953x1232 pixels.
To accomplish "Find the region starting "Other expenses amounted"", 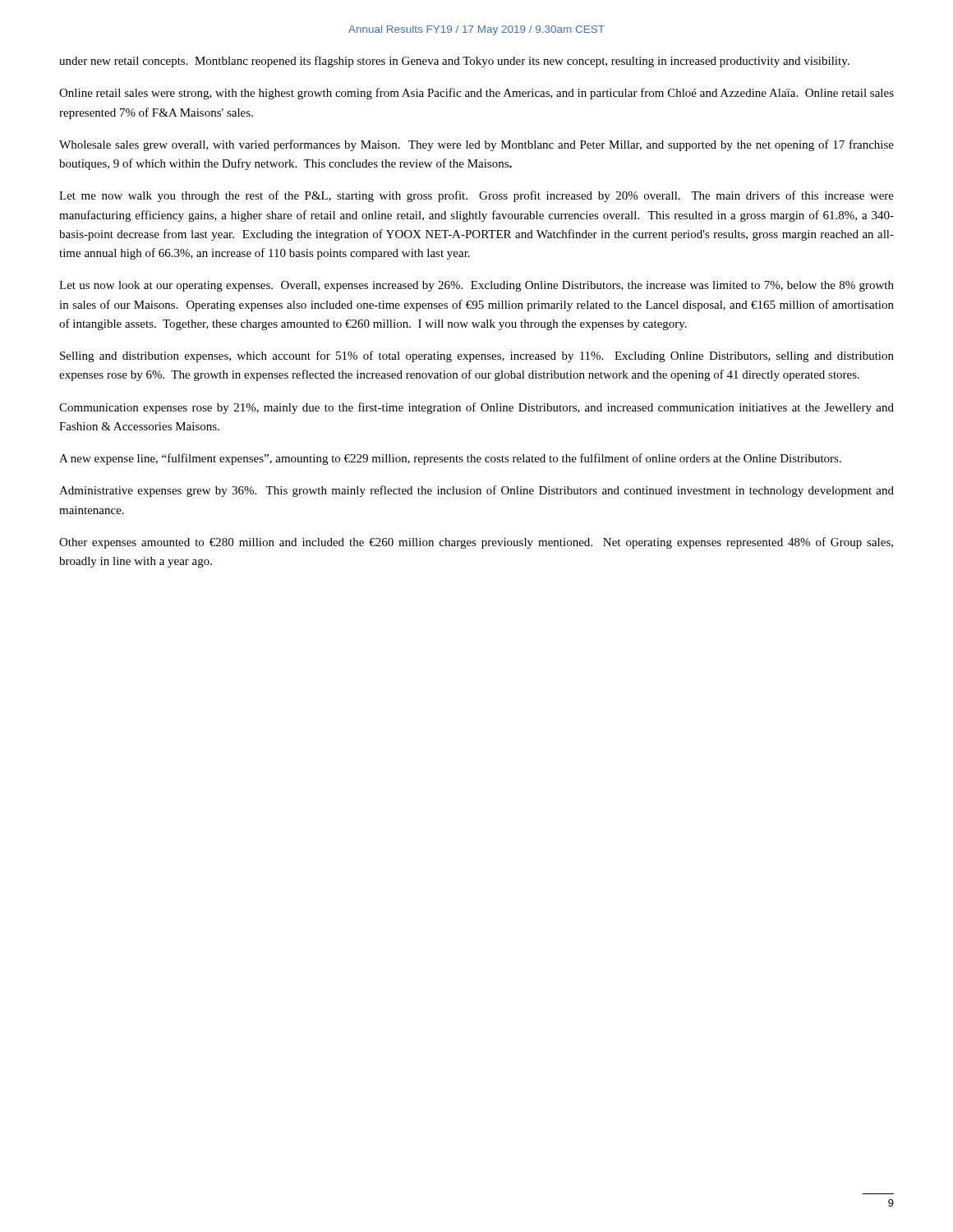I will (476, 551).
